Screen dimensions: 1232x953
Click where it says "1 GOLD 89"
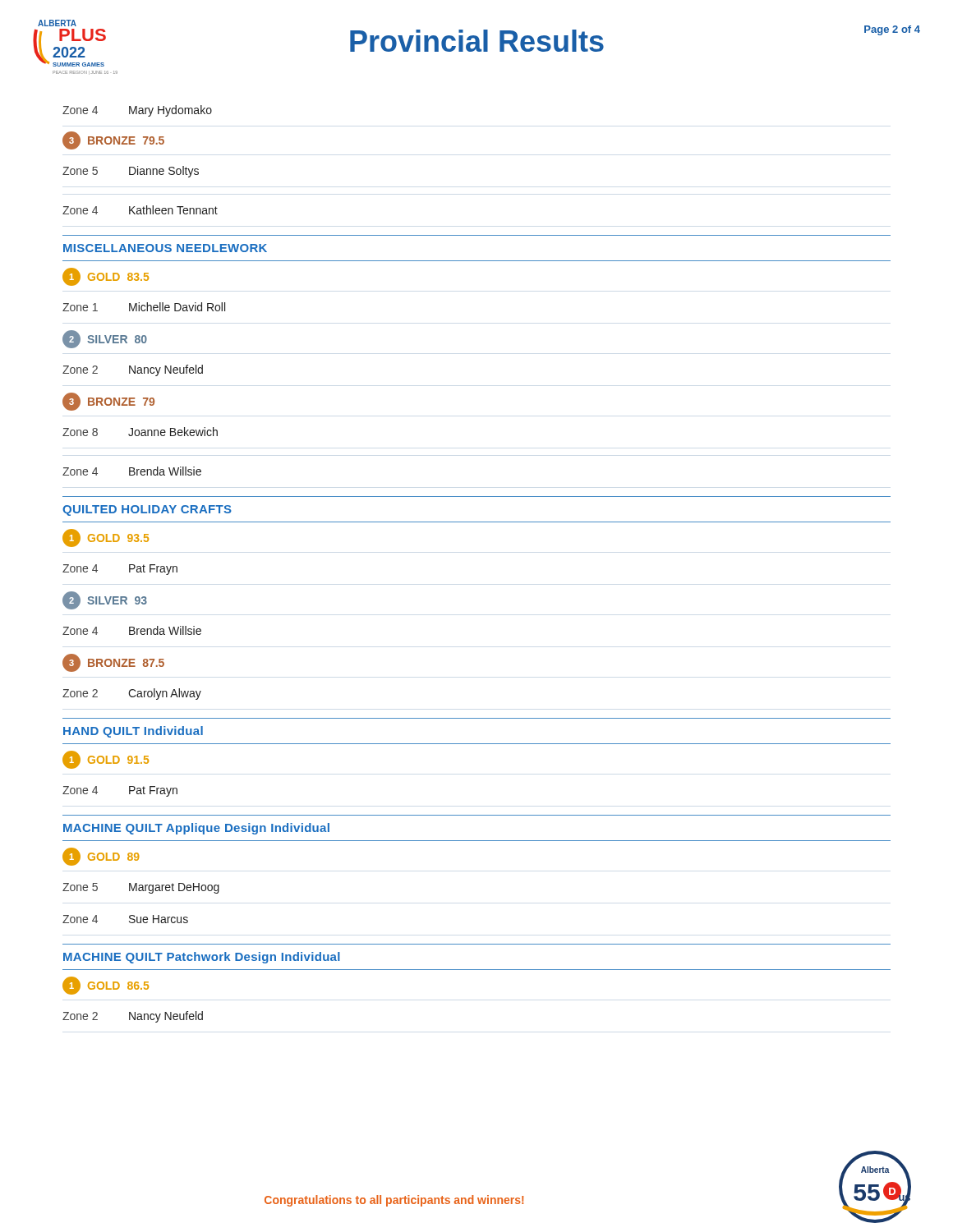point(101,857)
